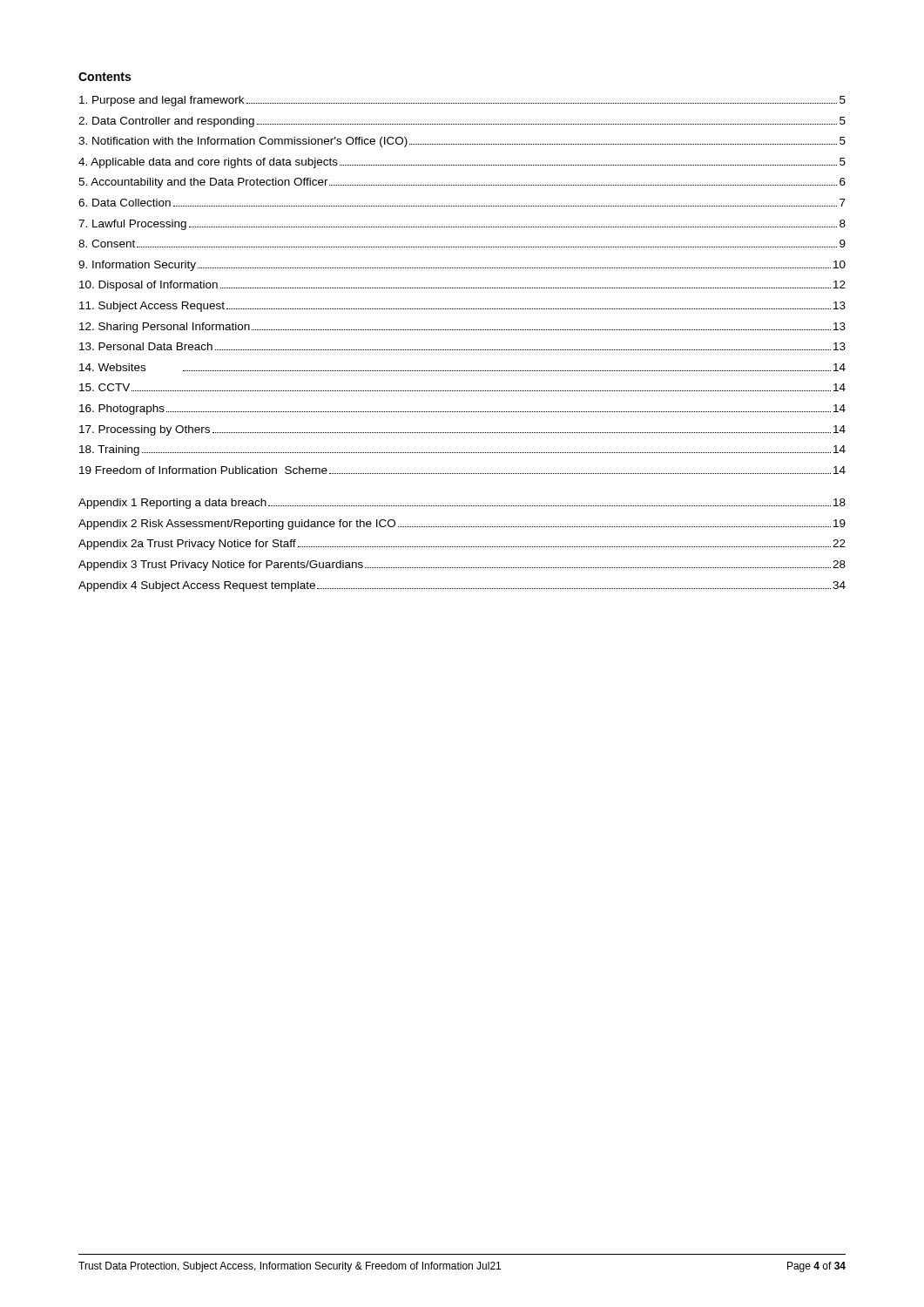924x1307 pixels.
Task: Click on the region starting "Appendix 2a Trust Privacy"
Action: pyautogui.click(x=462, y=544)
